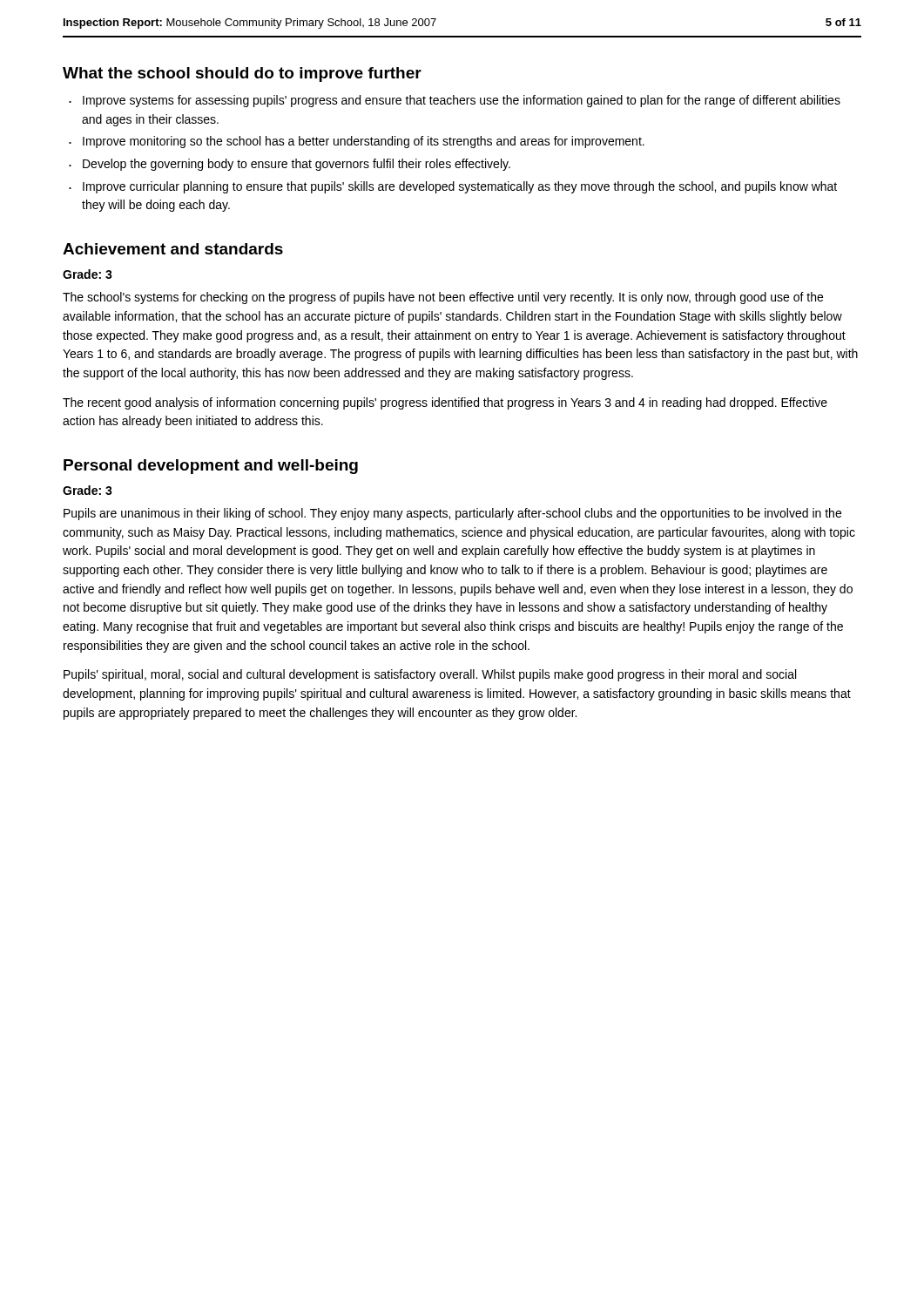Find the block on this page that starts "Develop the governing body to ensure that governors"

tap(296, 164)
